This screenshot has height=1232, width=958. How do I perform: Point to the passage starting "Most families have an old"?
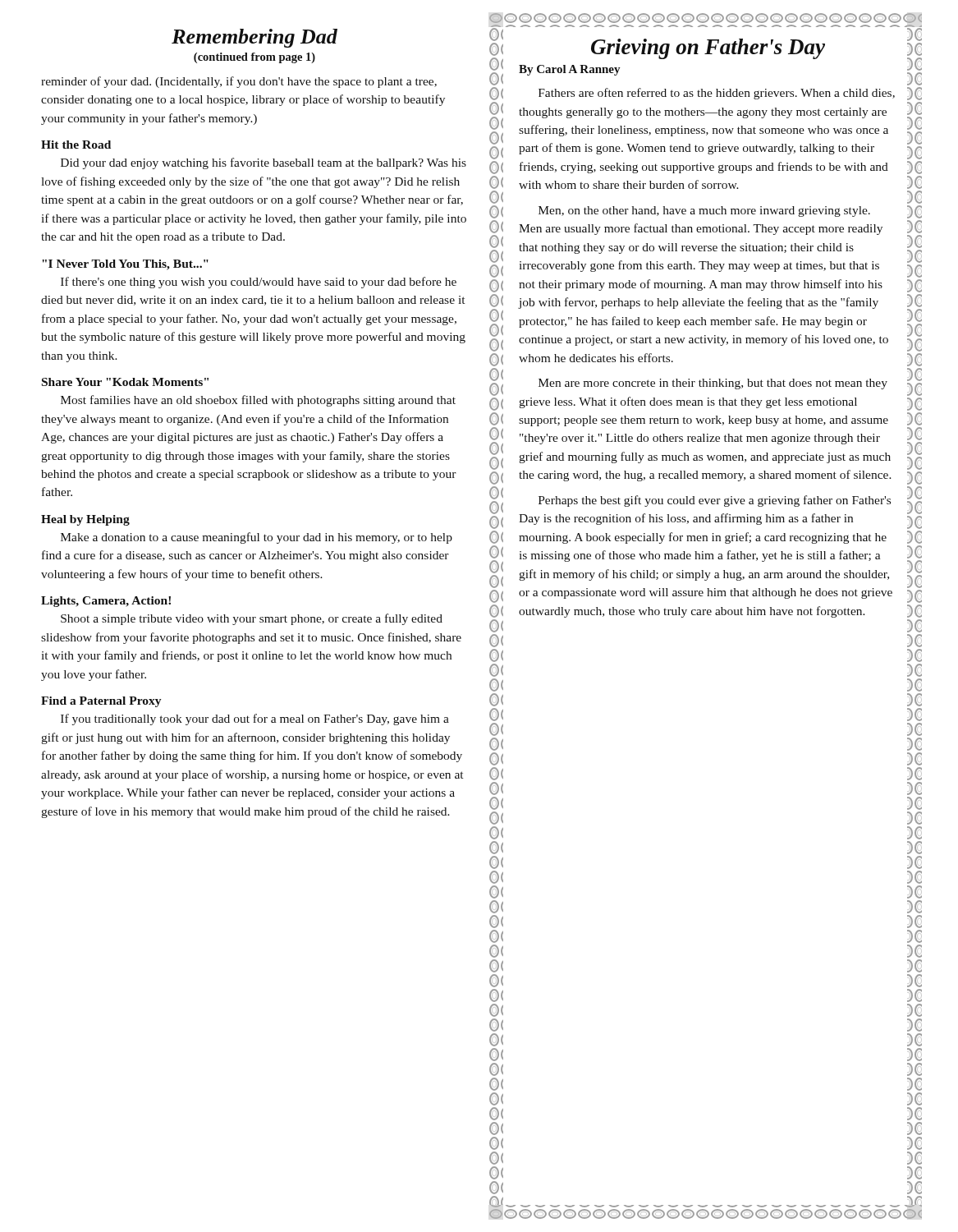click(254, 446)
